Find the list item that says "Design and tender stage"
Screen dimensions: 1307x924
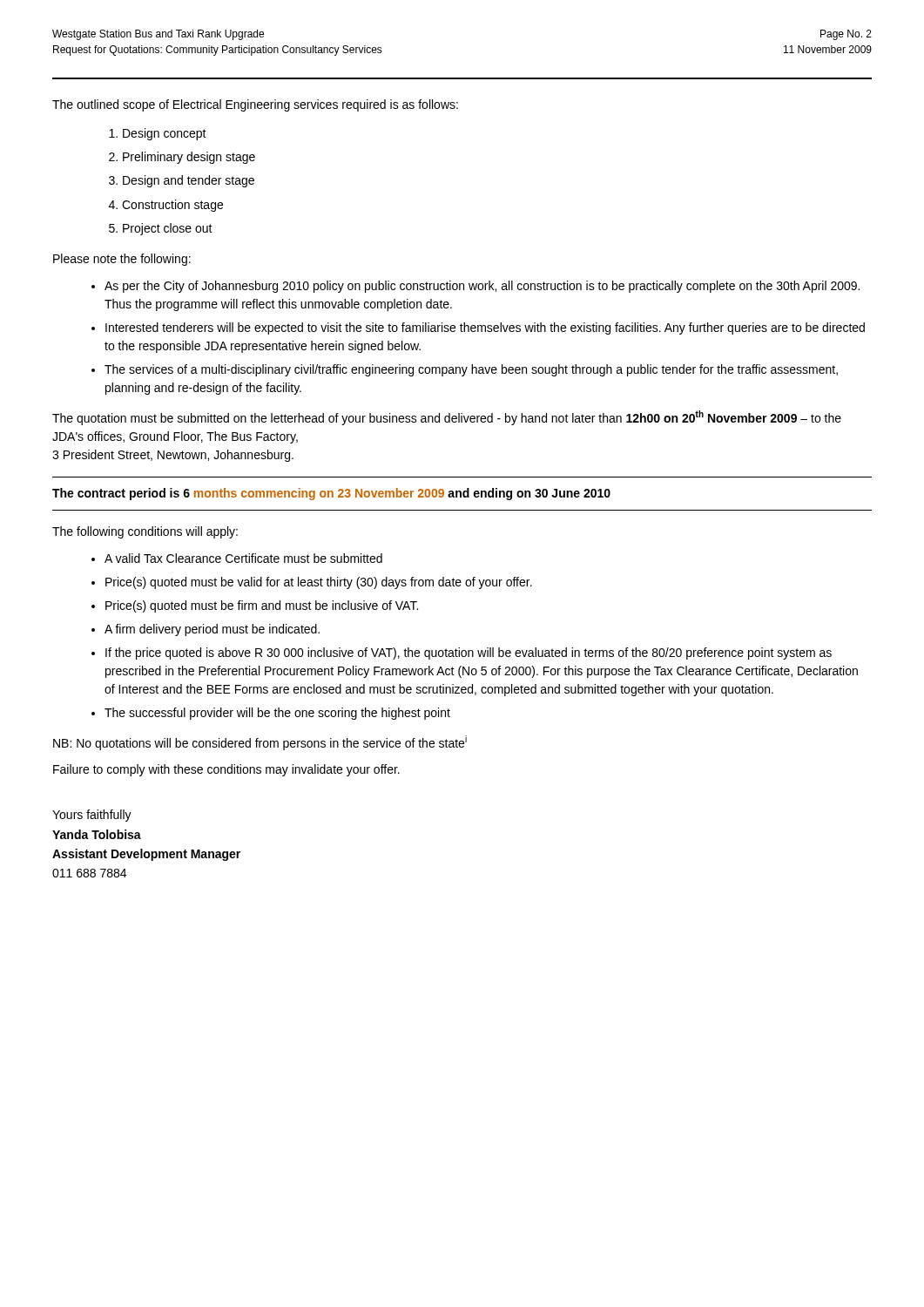[188, 181]
